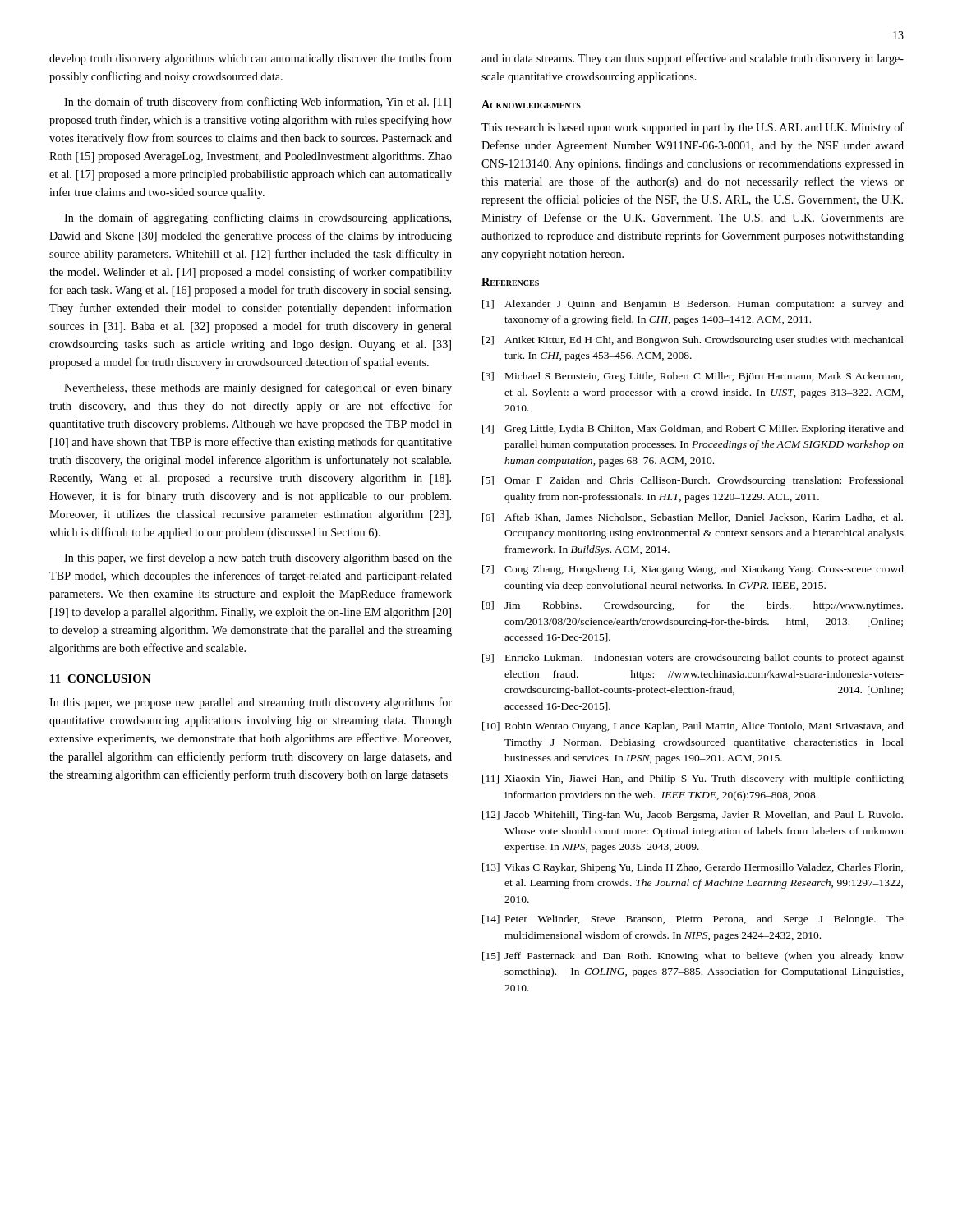Image resolution: width=953 pixels, height=1232 pixels.
Task: Click the passage that begins "[9] Enricko Lukman."
Action: click(x=693, y=682)
